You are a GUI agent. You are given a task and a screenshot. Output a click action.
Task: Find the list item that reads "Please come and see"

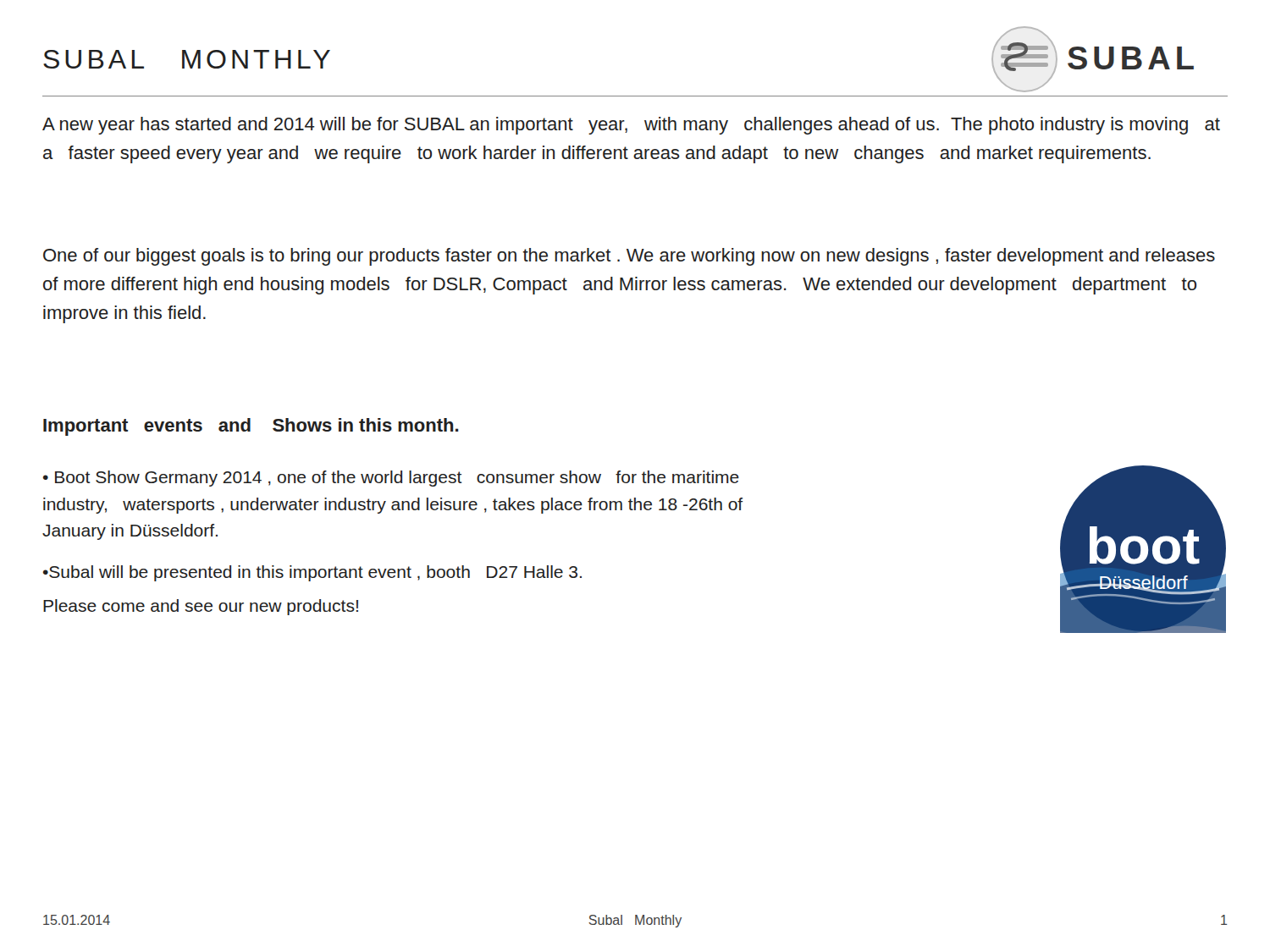click(x=201, y=605)
